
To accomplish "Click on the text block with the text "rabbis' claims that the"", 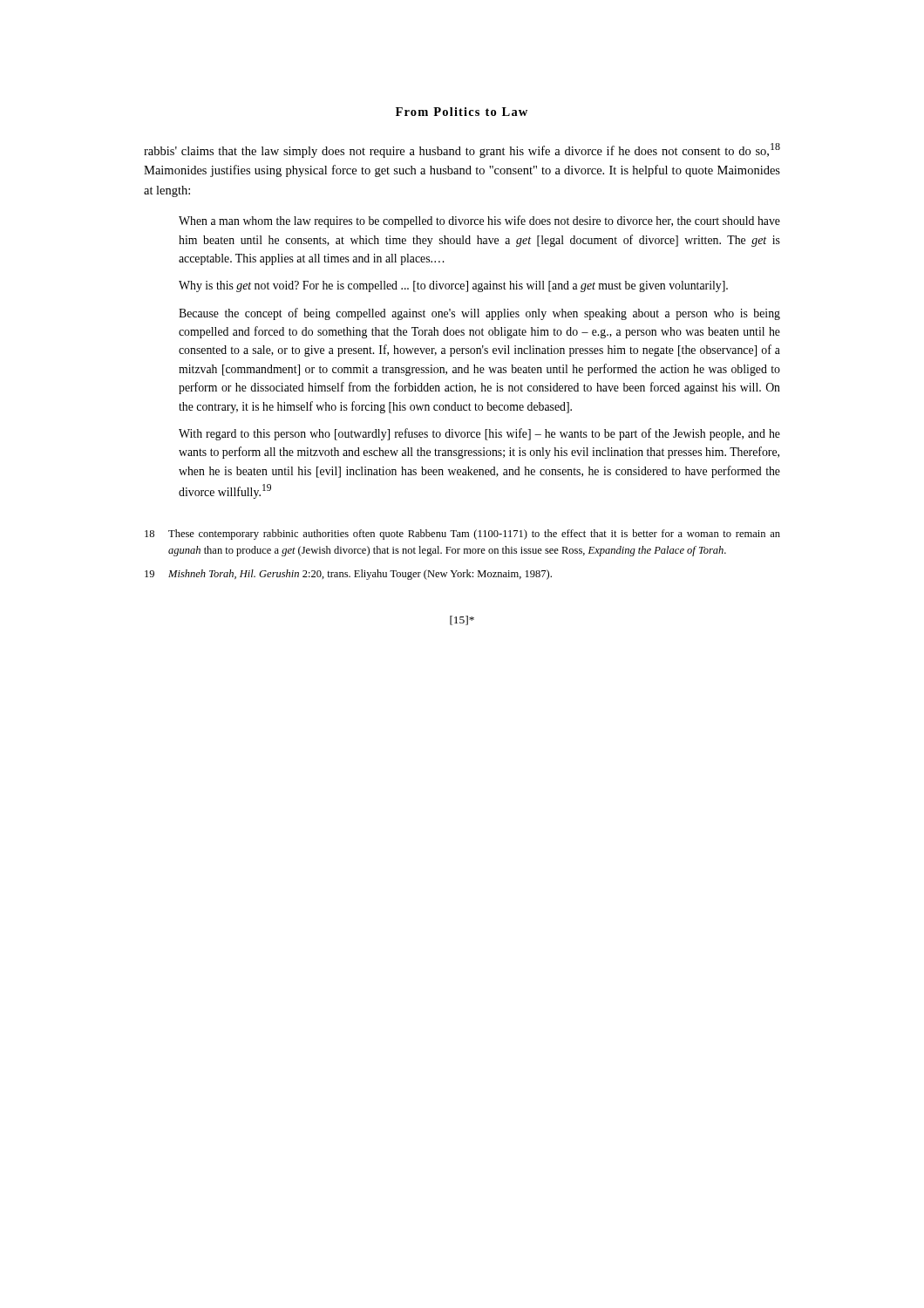I will click(x=462, y=169).
